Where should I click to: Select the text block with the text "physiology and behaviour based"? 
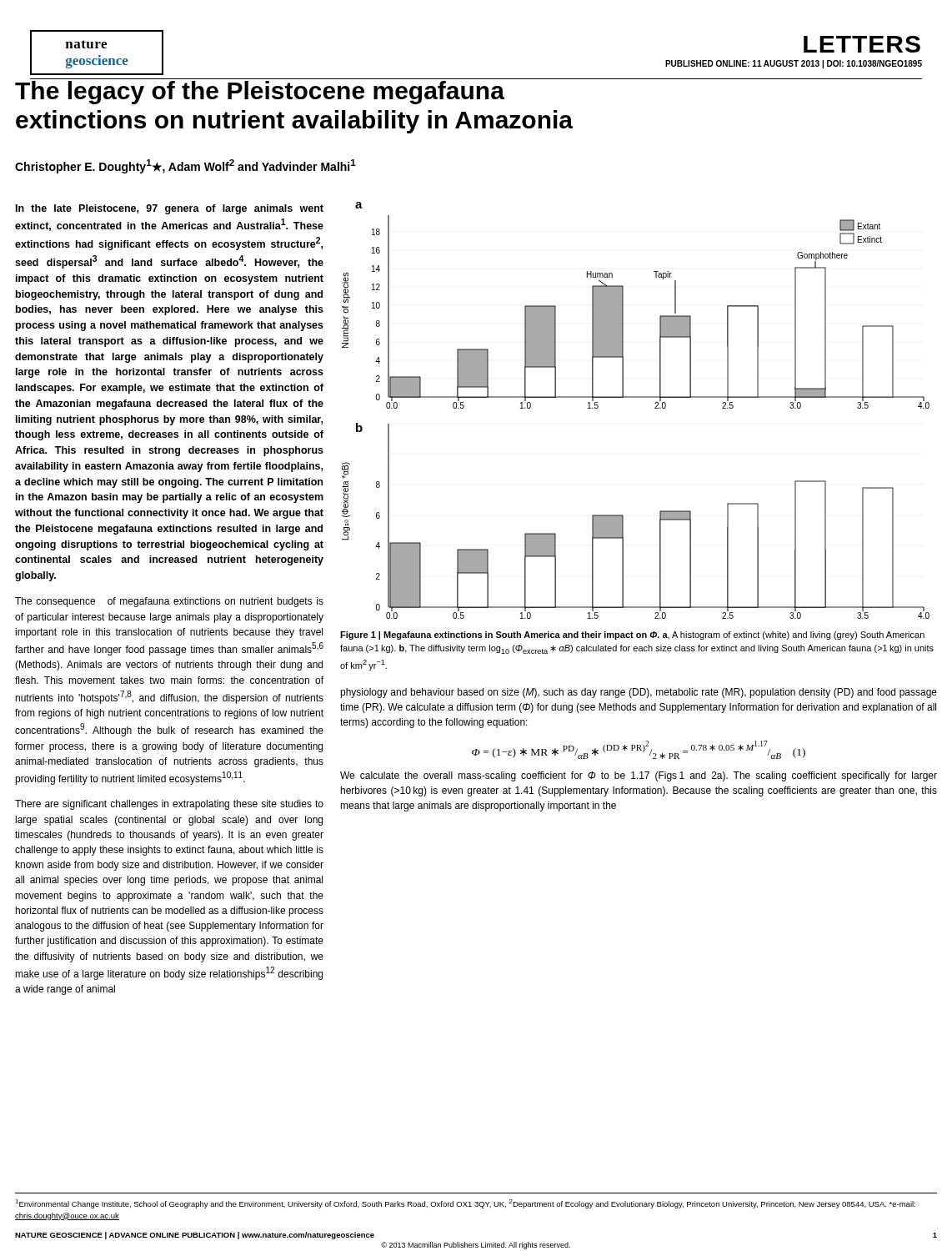[639, 708]
